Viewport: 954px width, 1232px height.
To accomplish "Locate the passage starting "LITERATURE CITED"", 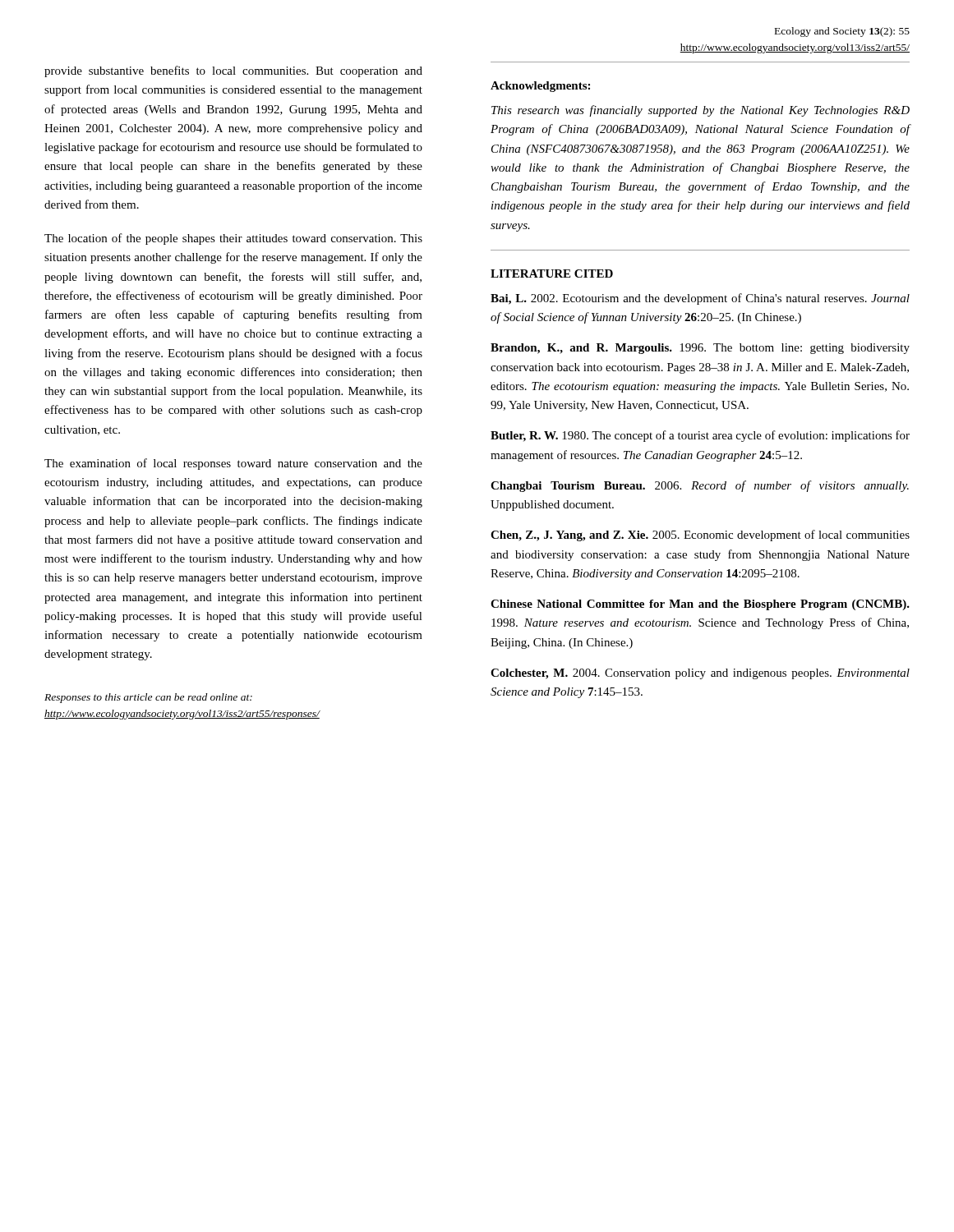I will point(552,273).
